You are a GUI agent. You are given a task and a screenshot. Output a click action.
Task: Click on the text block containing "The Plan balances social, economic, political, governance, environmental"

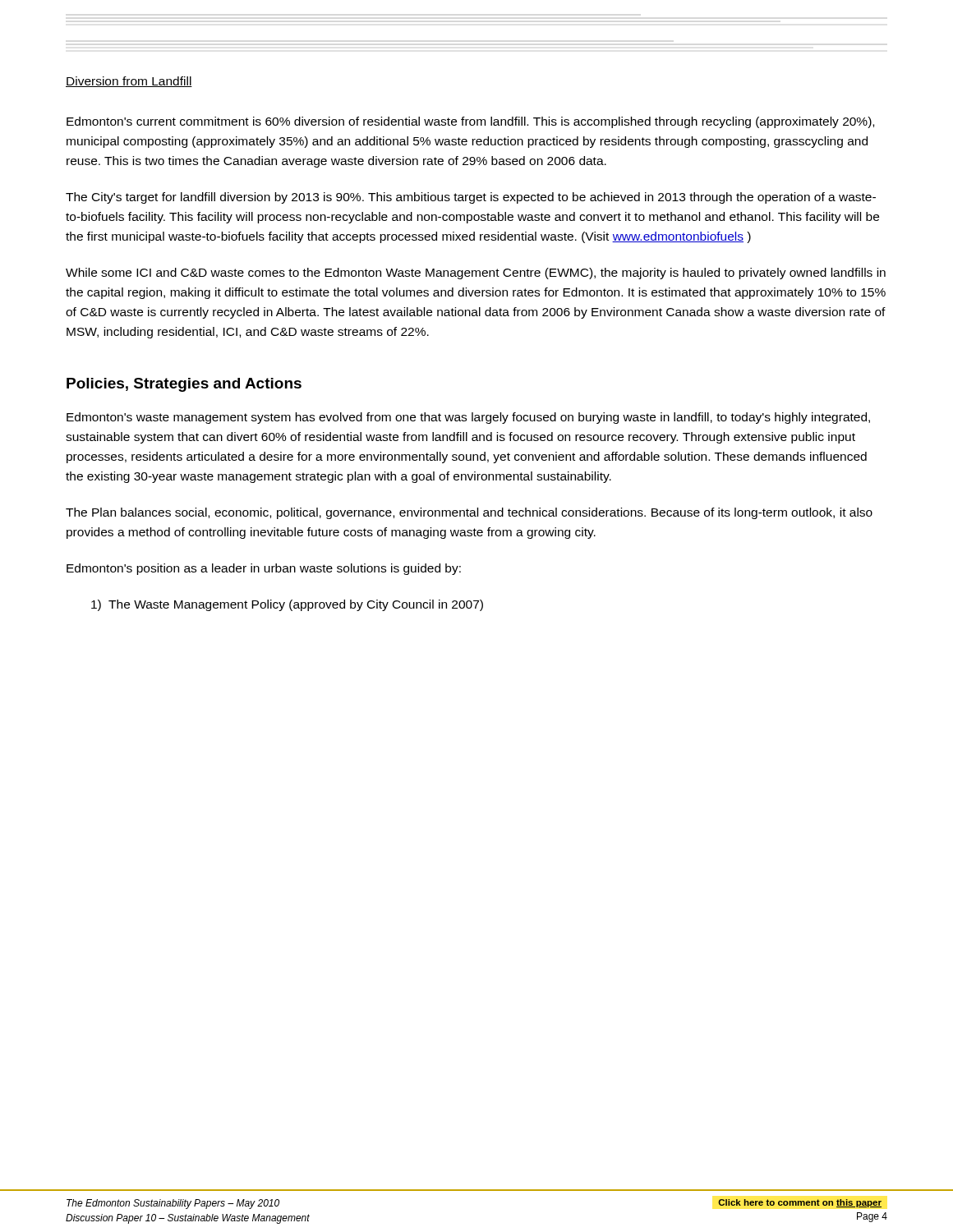tap(469, 522)
